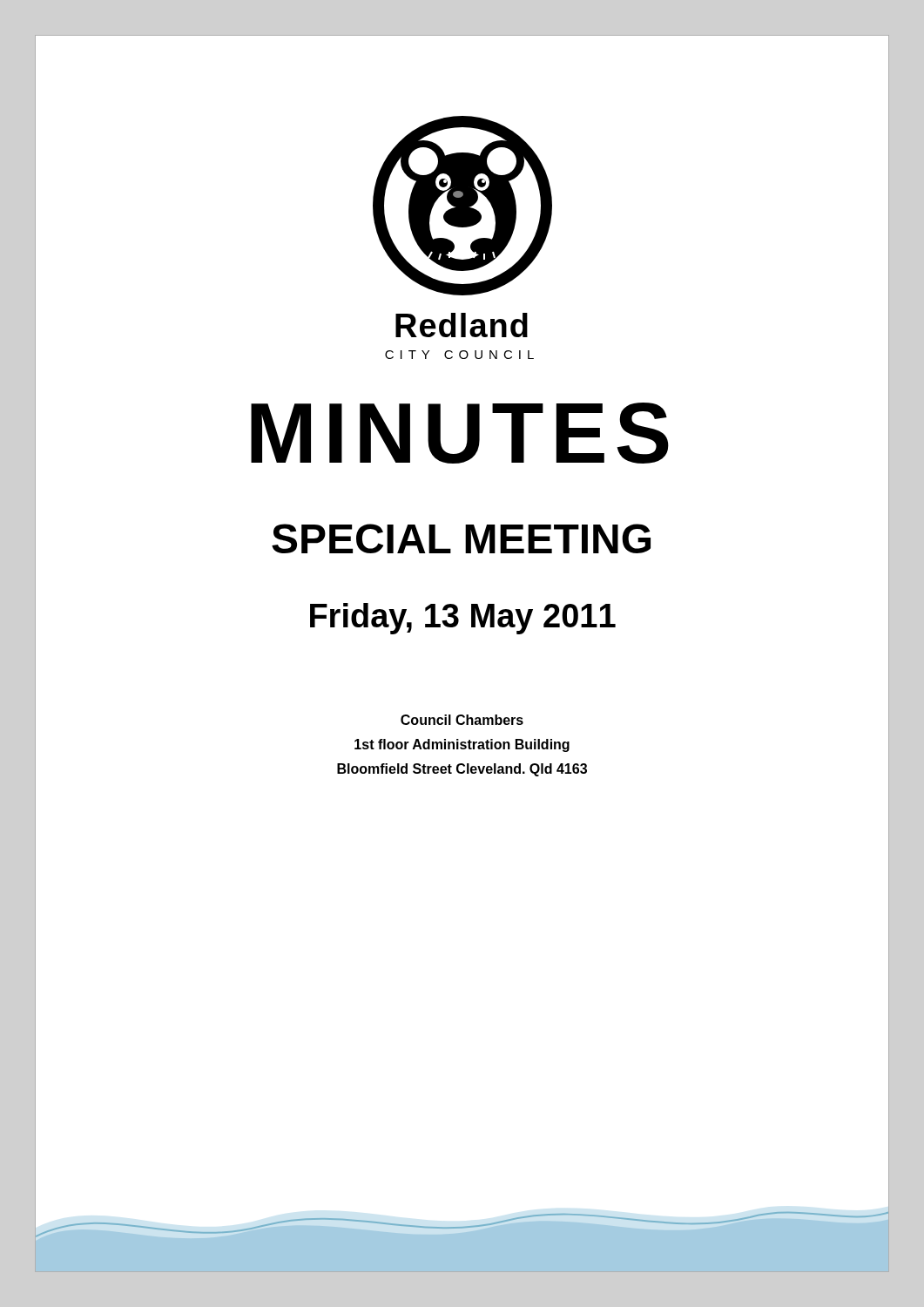Find the logo

tap(462, 238)
